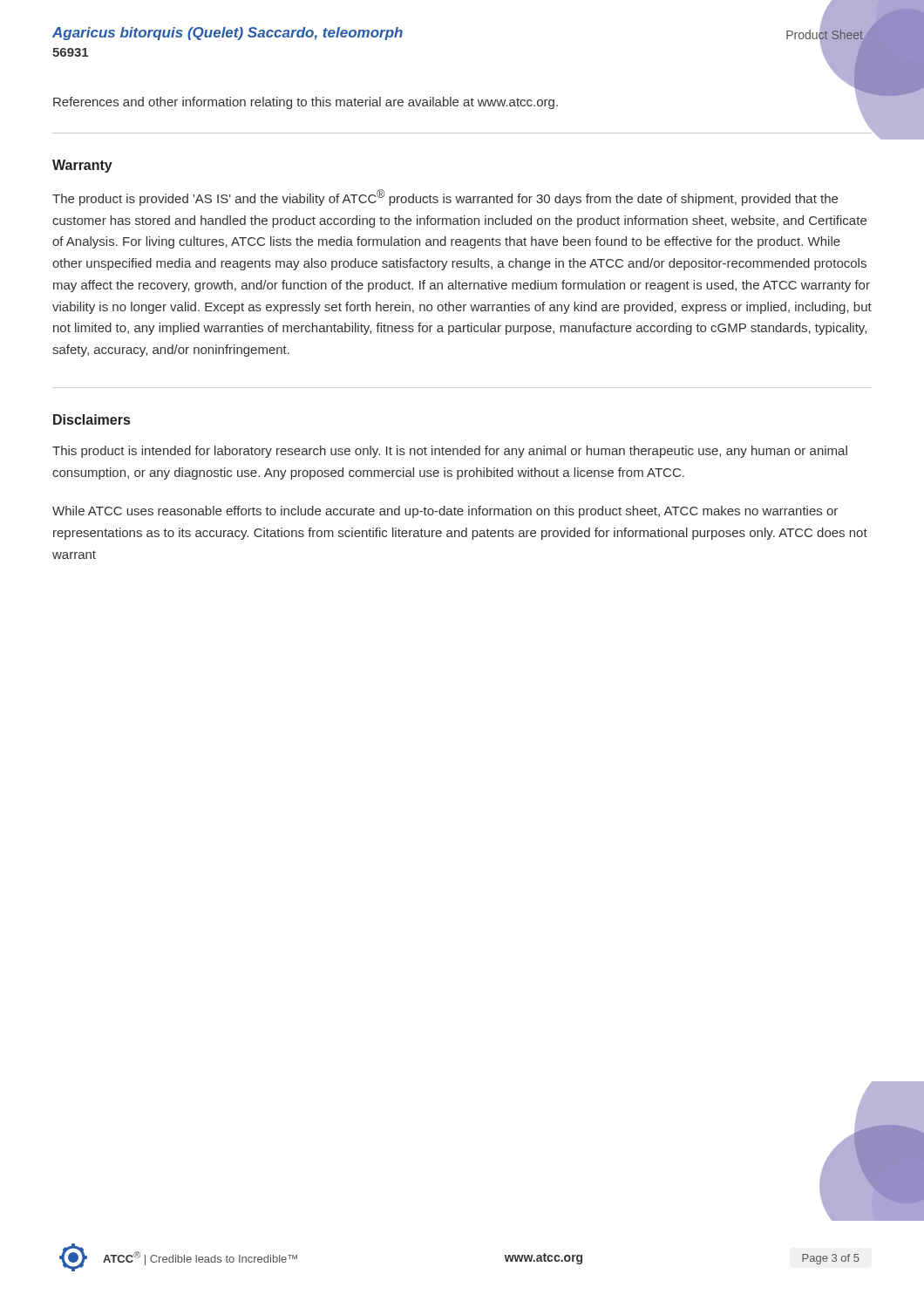Click the passage that begins "While ATCC uses reasonable efforts to"

click(460, 532)
